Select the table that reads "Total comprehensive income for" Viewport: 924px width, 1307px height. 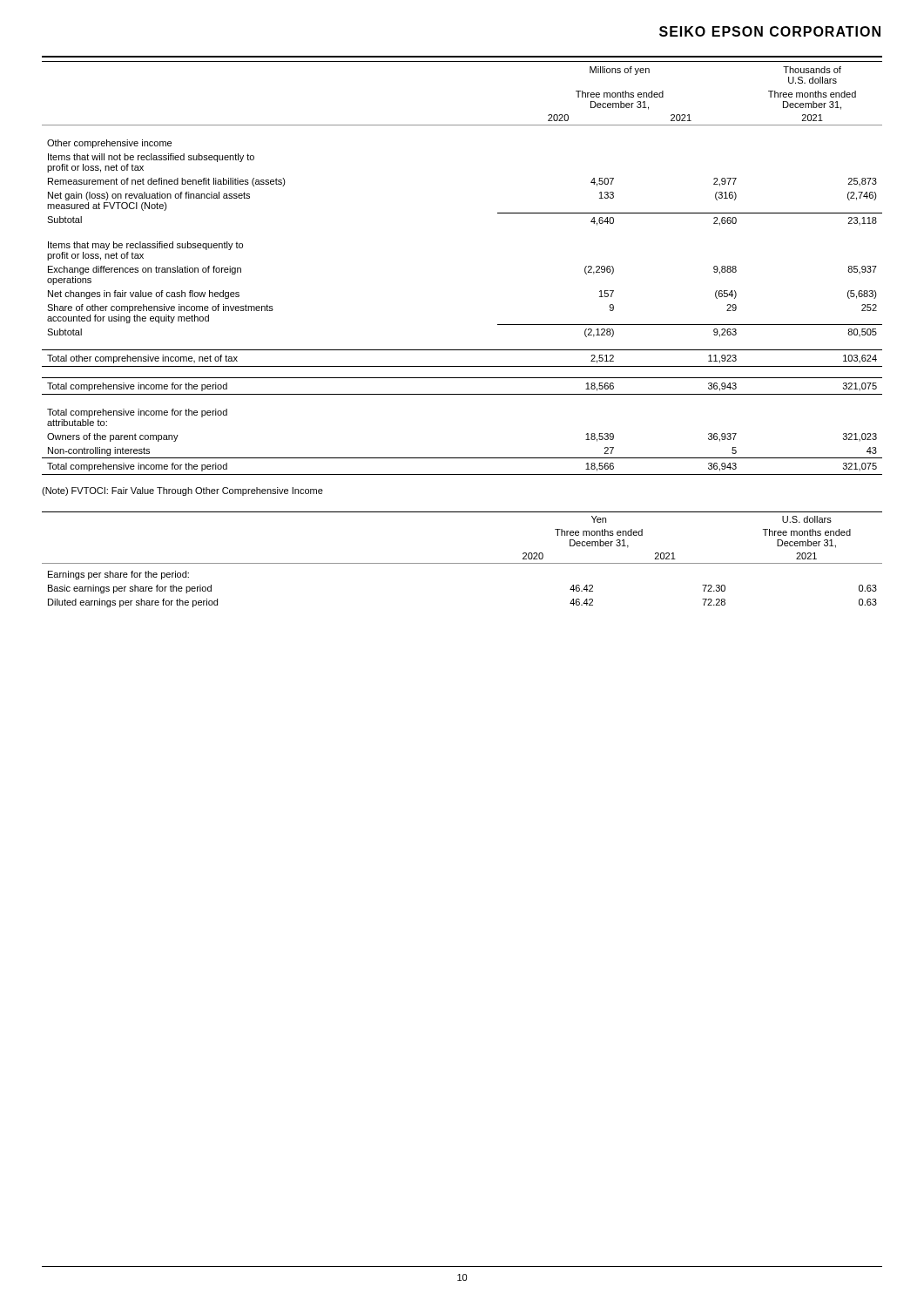[x=462, y=268]
